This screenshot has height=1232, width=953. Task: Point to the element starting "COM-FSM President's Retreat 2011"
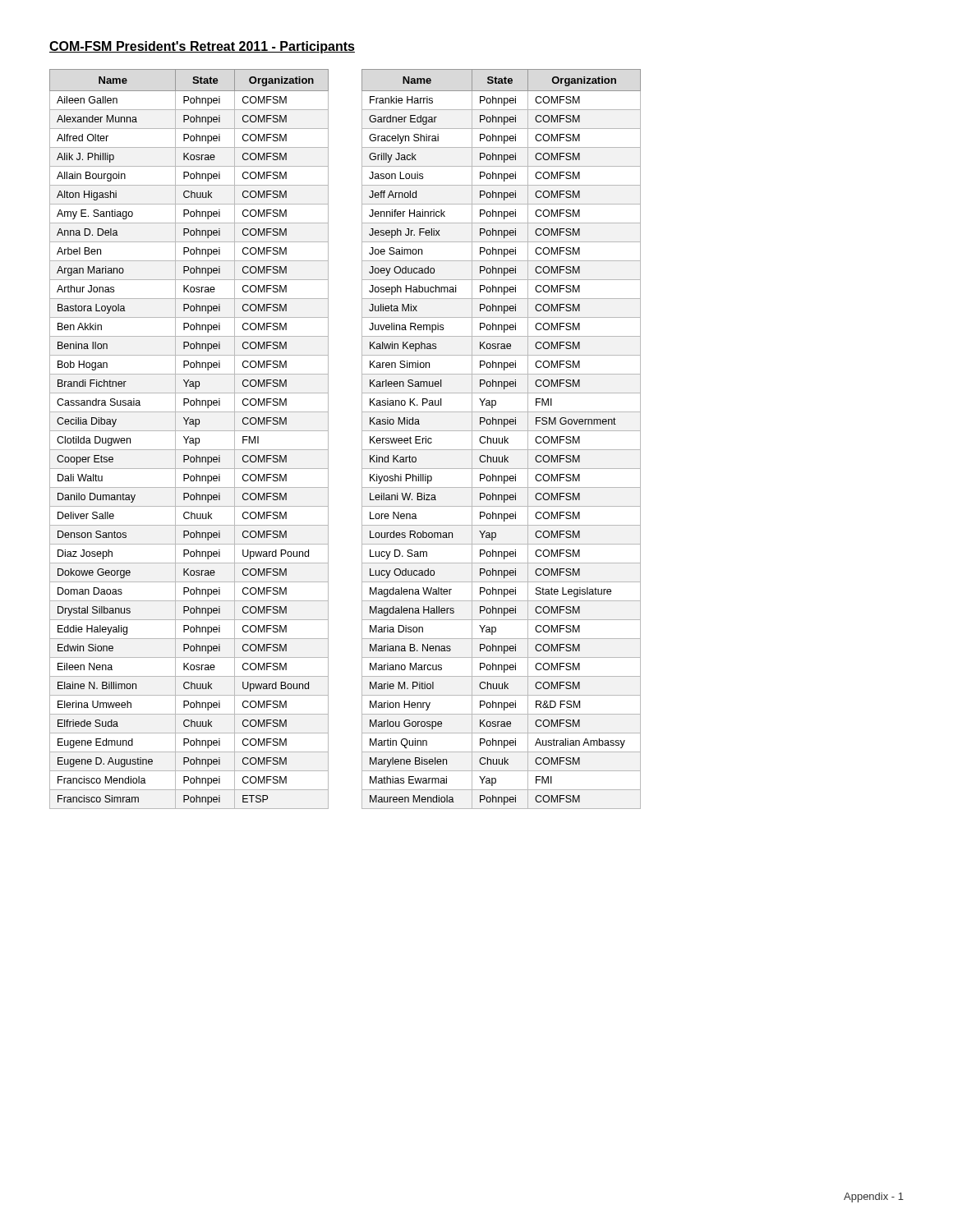pos(202,46)
